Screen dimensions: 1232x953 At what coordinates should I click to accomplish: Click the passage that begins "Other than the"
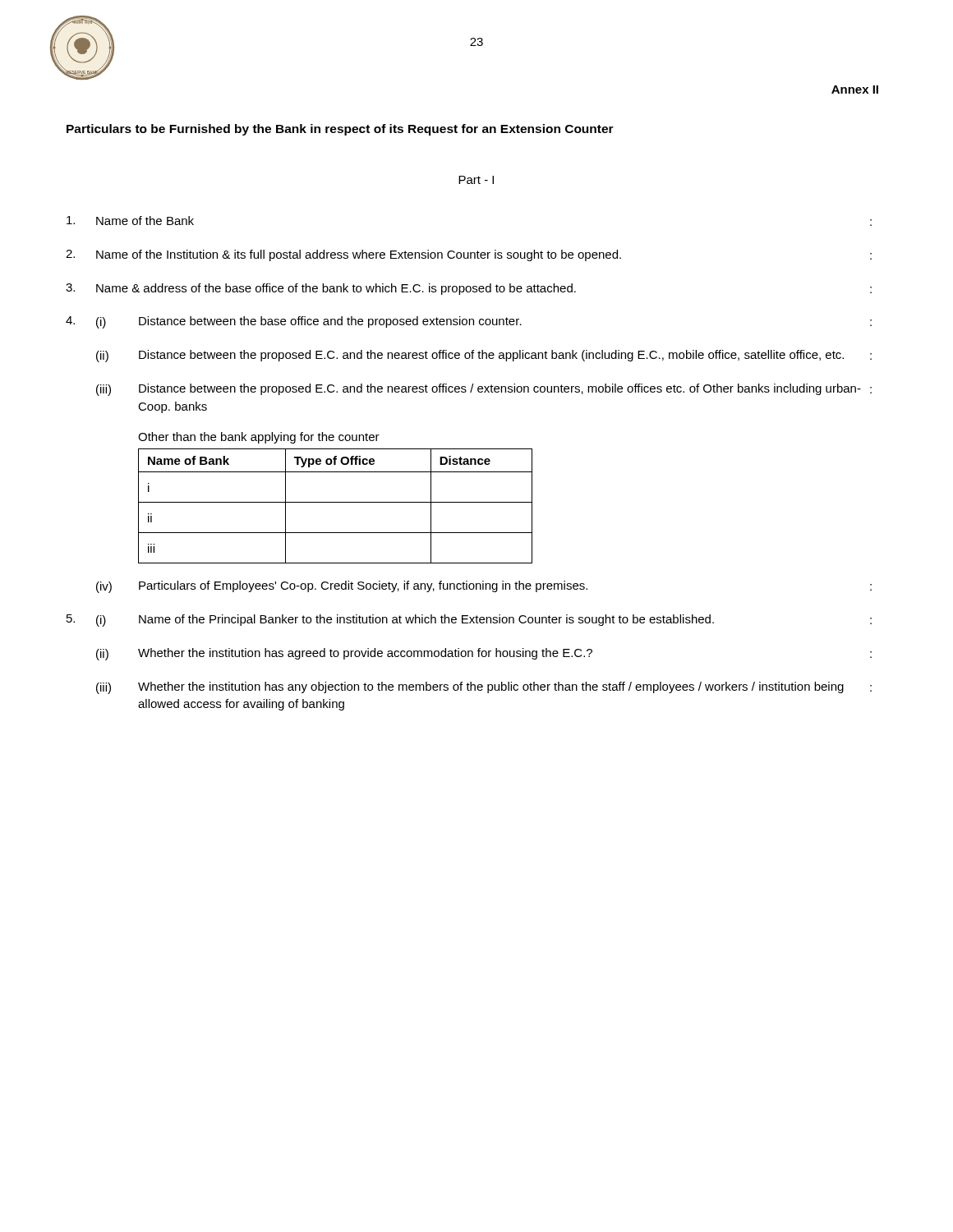pos(259,437)
